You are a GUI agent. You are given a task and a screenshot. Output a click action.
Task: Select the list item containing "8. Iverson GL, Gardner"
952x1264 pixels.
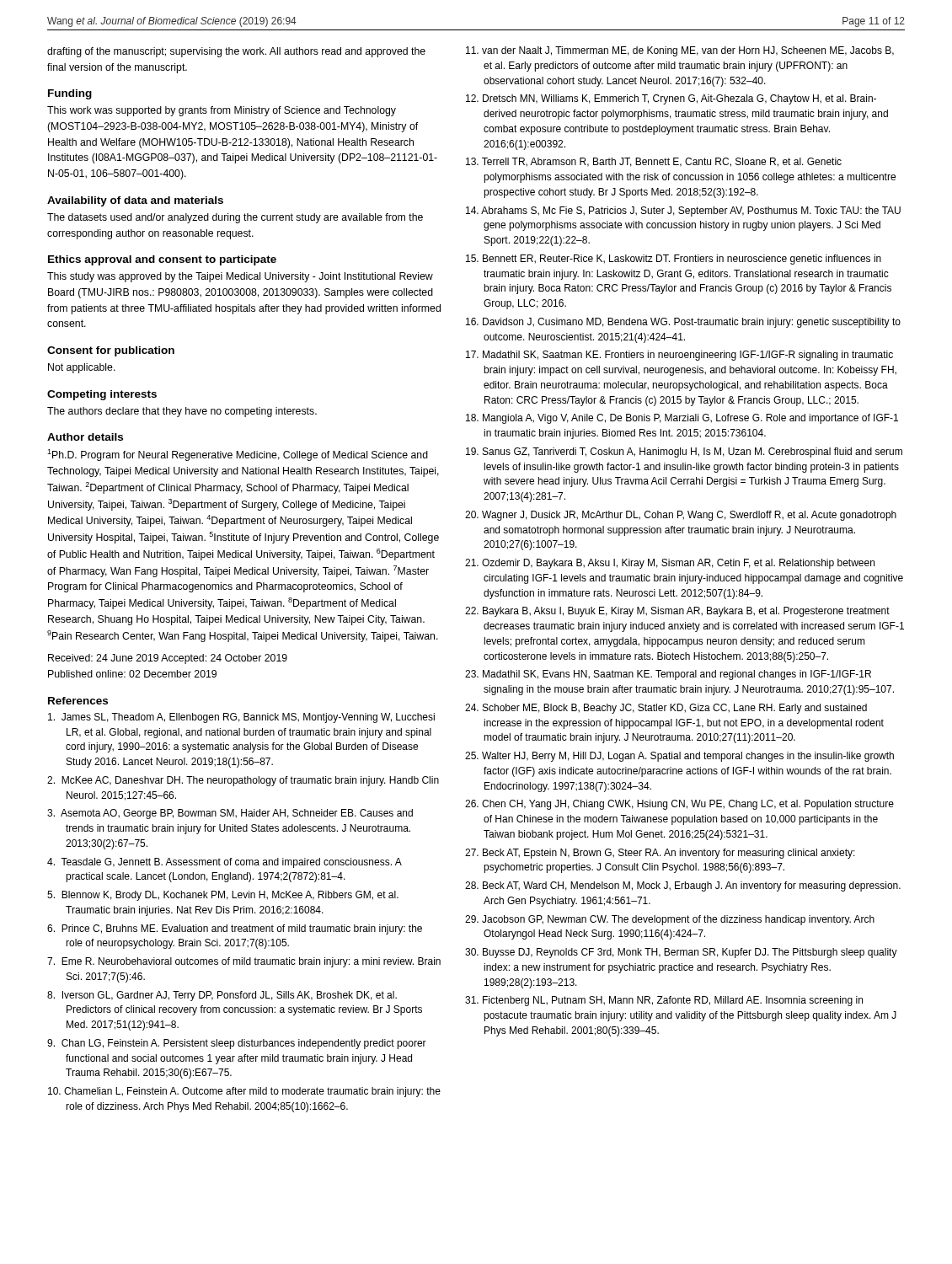[x=235, y=1010]
